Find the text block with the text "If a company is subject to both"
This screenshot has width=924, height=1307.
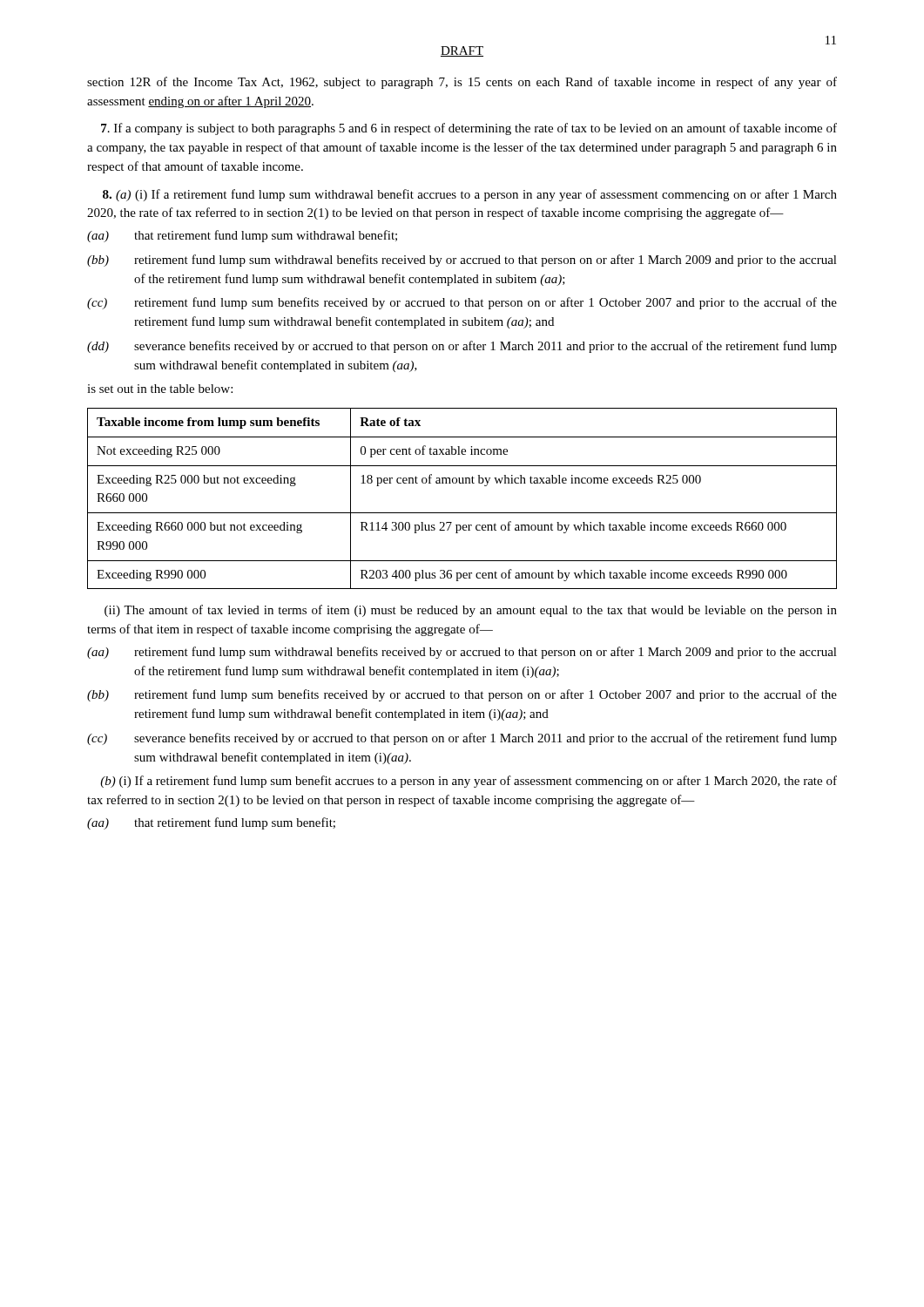[x=462, y=147]
